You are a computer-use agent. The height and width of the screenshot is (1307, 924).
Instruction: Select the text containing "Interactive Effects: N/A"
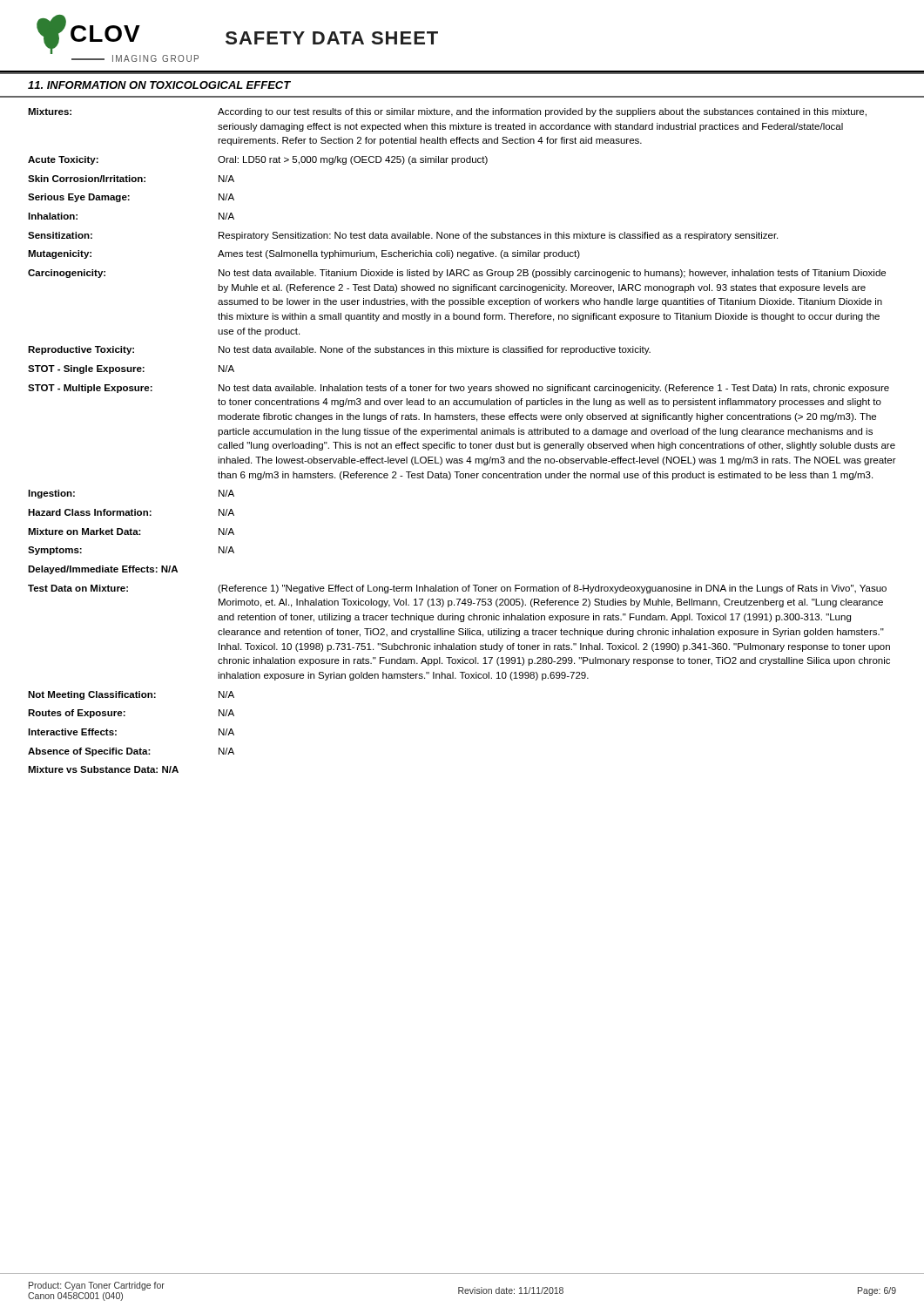click(x=73, y=732)
